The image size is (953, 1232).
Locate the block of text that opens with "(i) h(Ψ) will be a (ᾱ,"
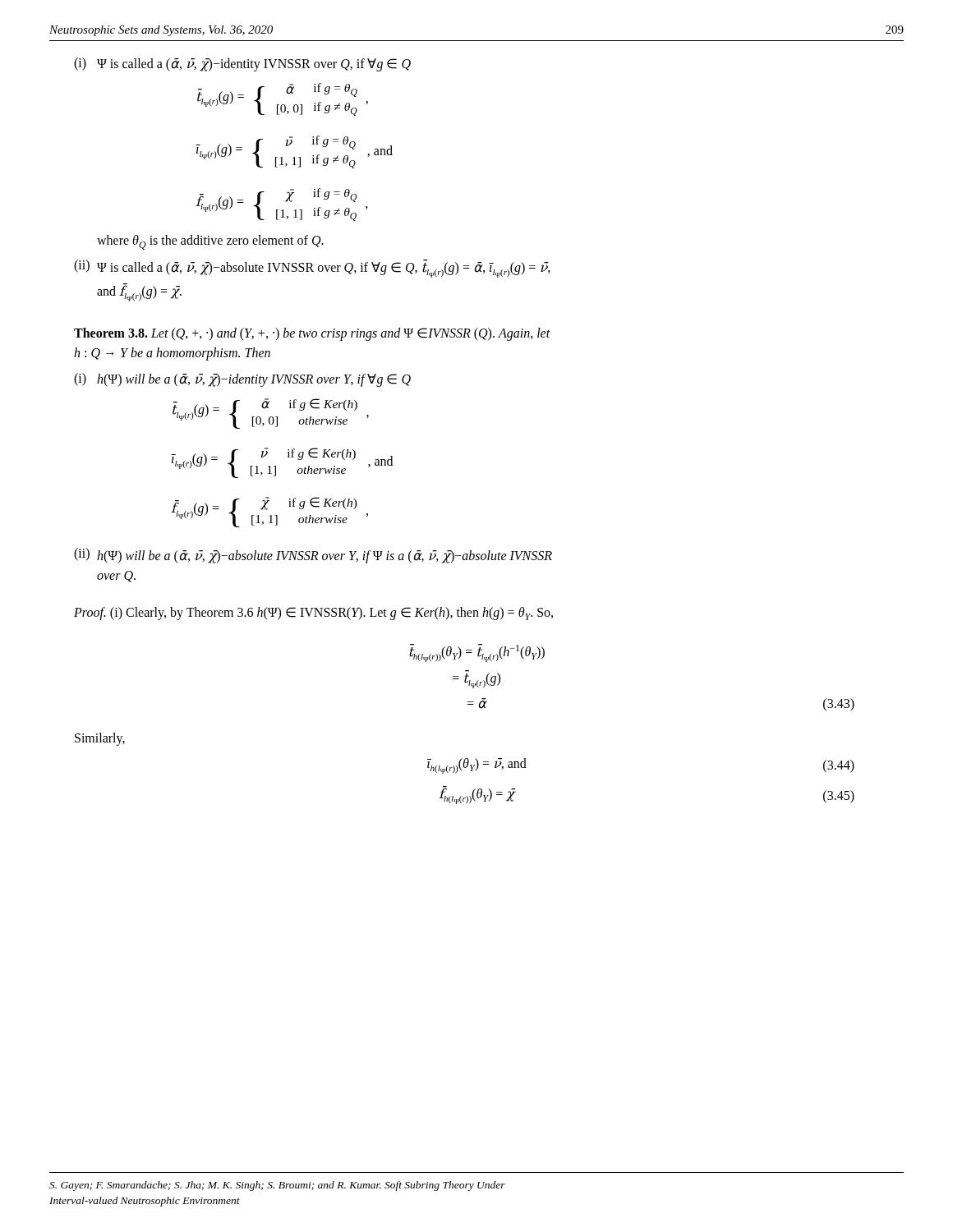click(x=242, y=380)
